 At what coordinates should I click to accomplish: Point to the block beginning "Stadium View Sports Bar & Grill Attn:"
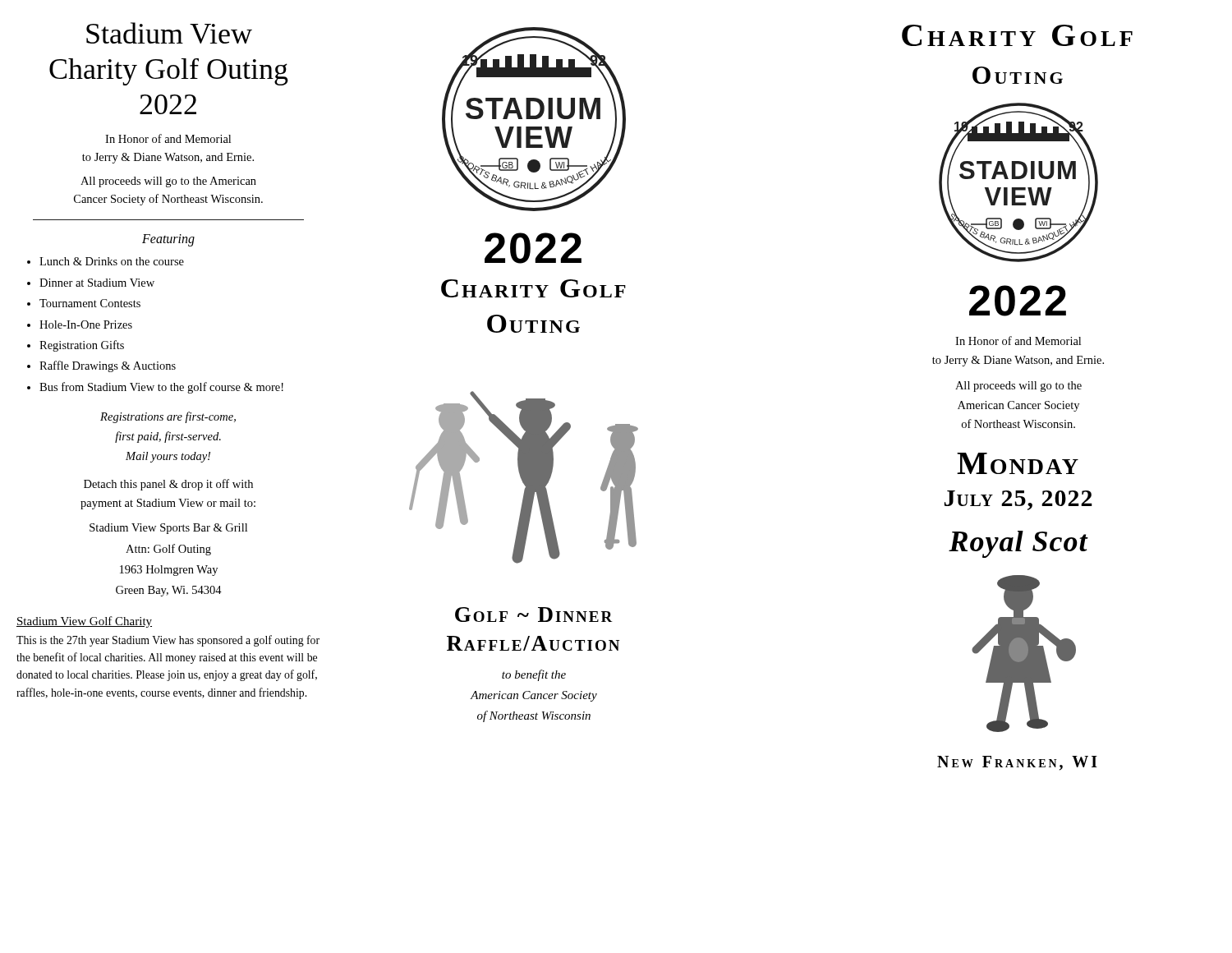[x=168, y=559]
